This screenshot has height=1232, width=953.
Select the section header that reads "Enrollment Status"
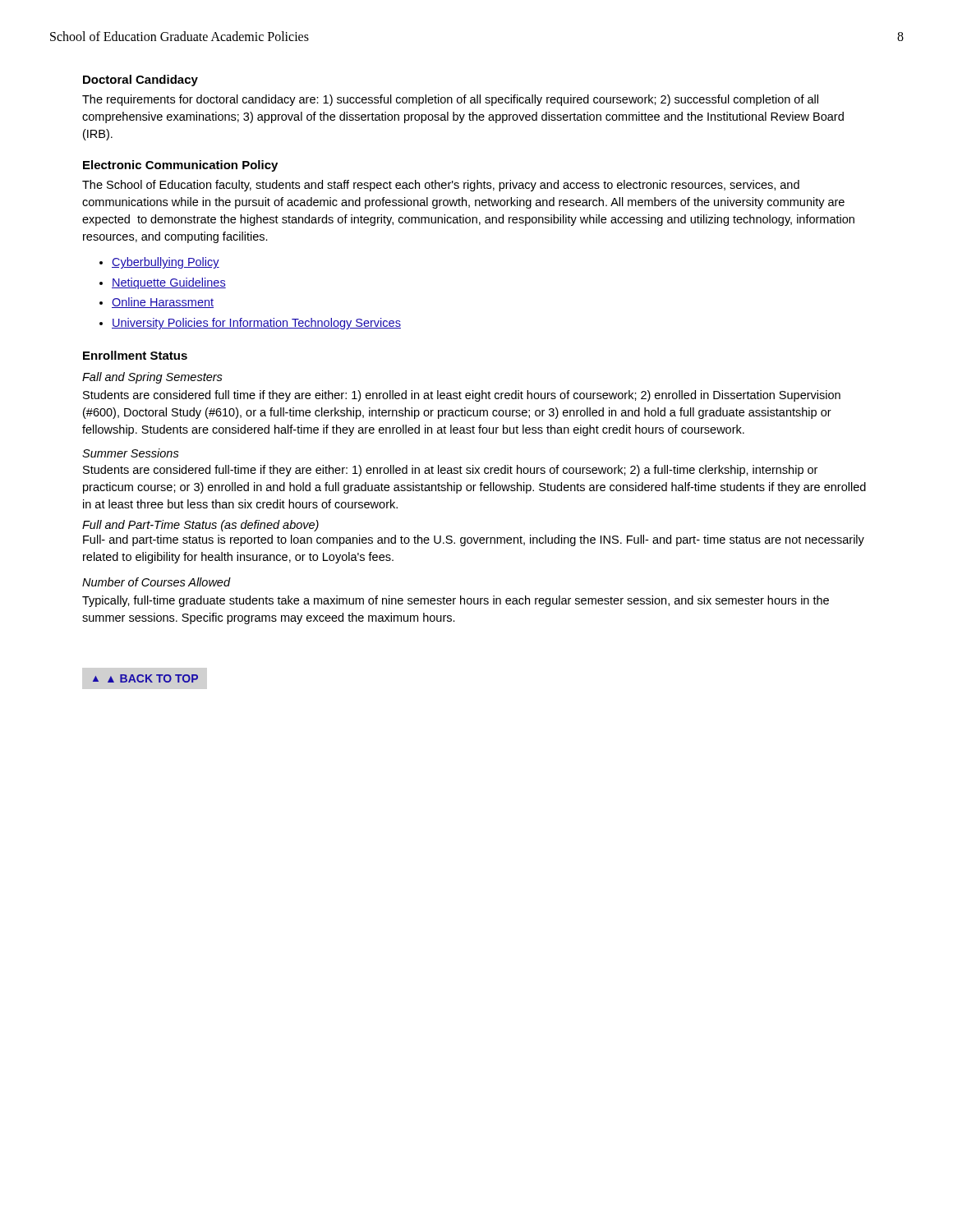coord(135,355)
